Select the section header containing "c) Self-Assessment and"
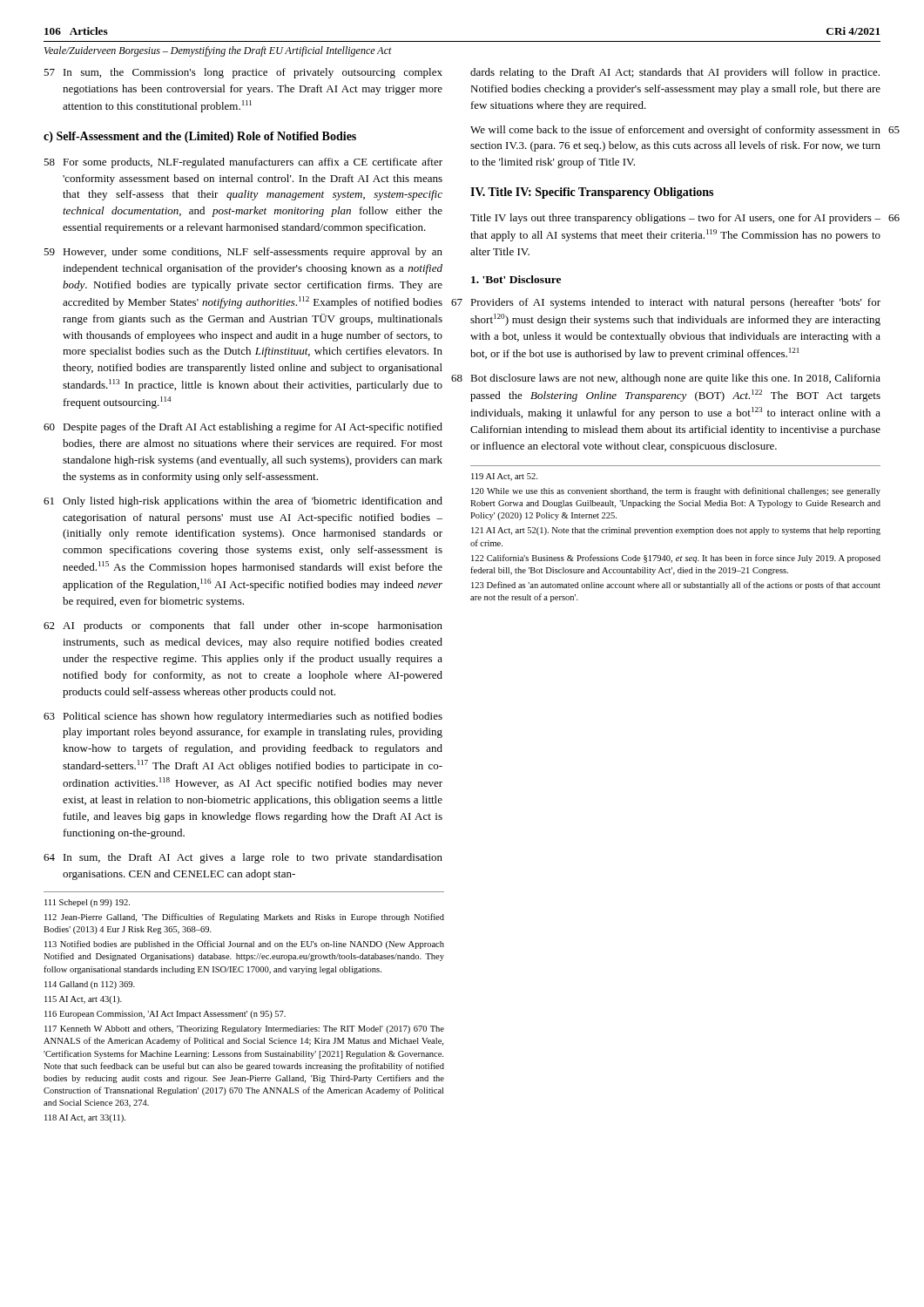Screen dimensions: 1307x924 coord(200,136)
